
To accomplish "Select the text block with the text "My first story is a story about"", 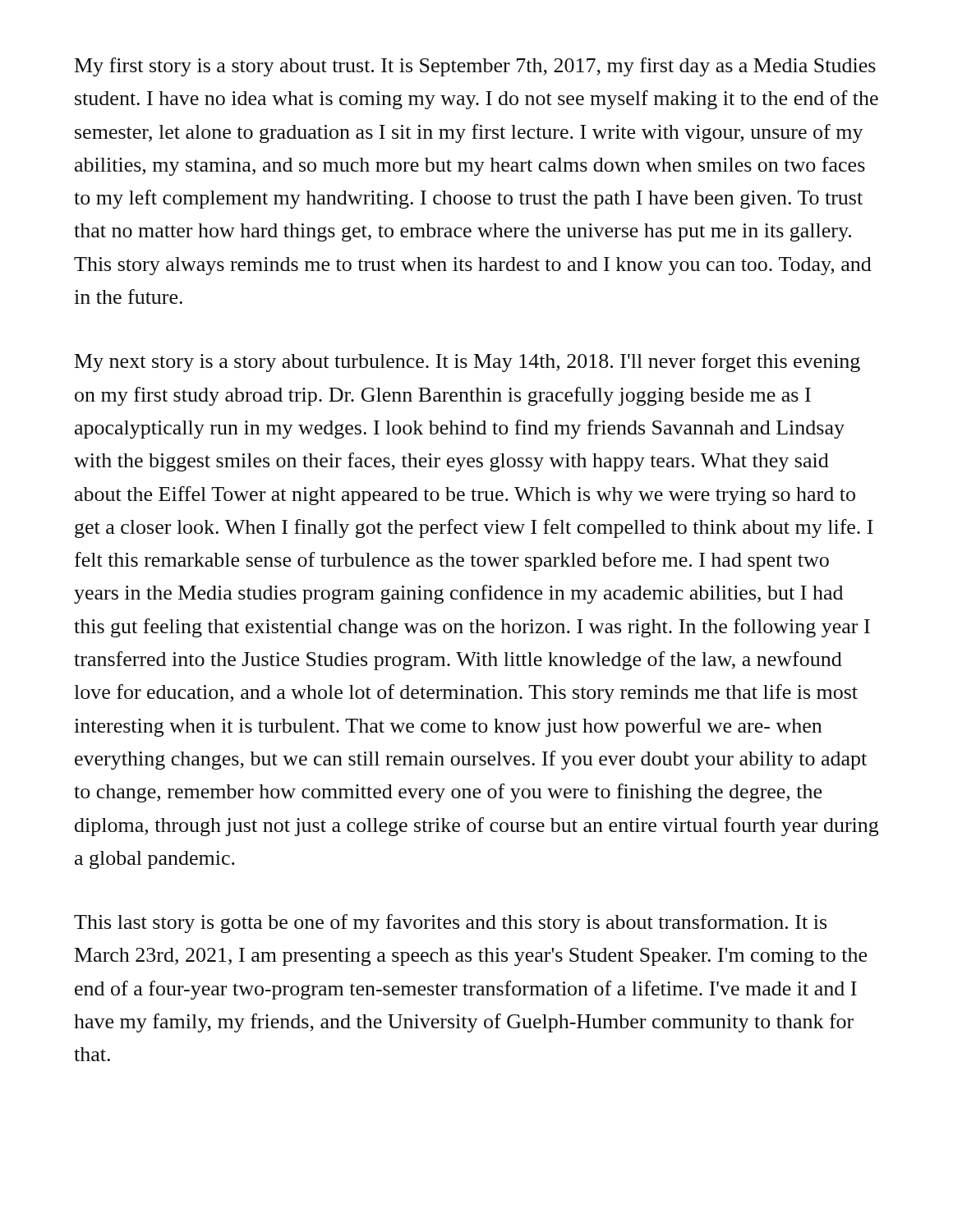I will tap(476, 181).
